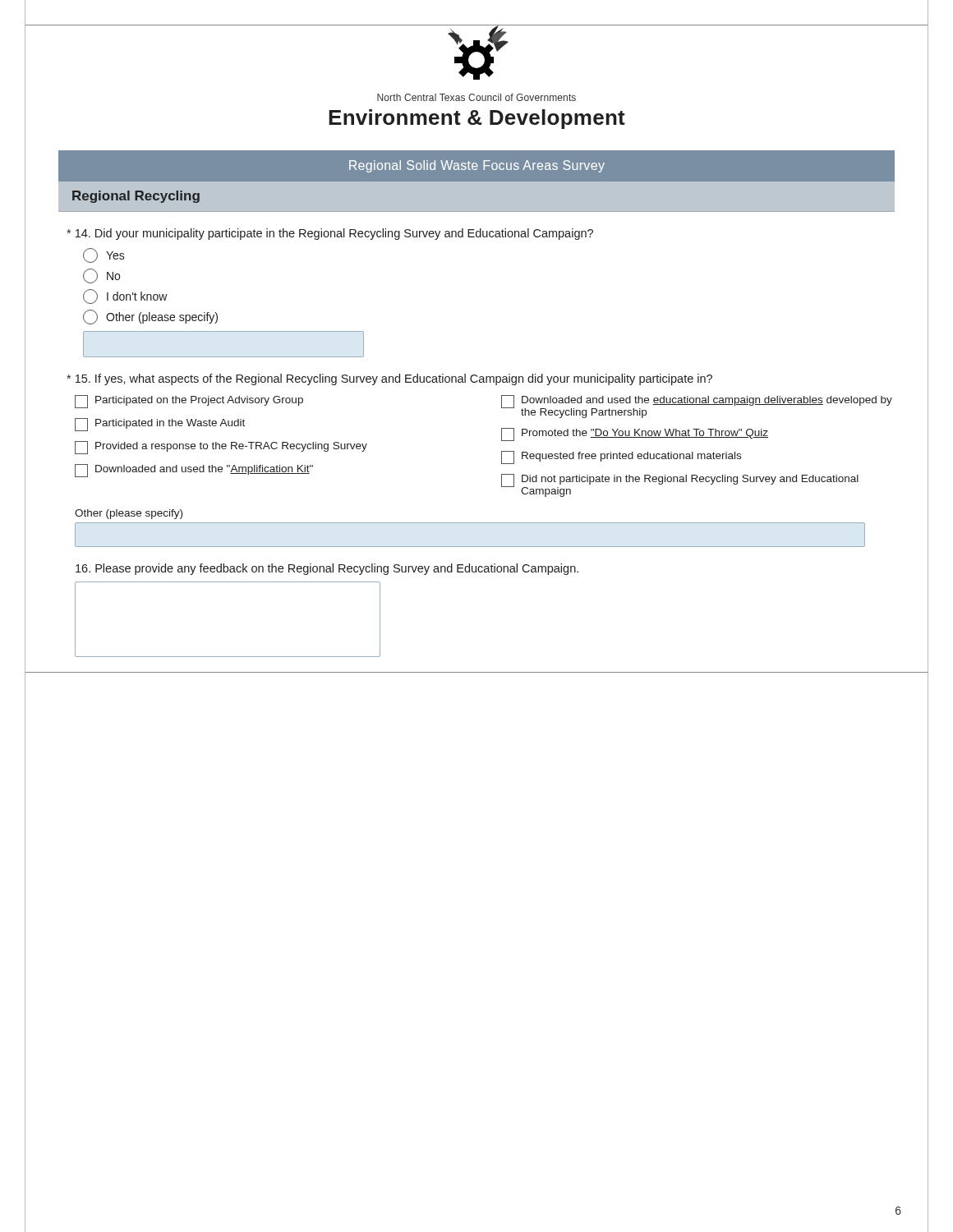The width and height of the screenshot is (953, 1232).
Task: Locate the text "Requested free printed educational materials"
Action: click(621, 457)
